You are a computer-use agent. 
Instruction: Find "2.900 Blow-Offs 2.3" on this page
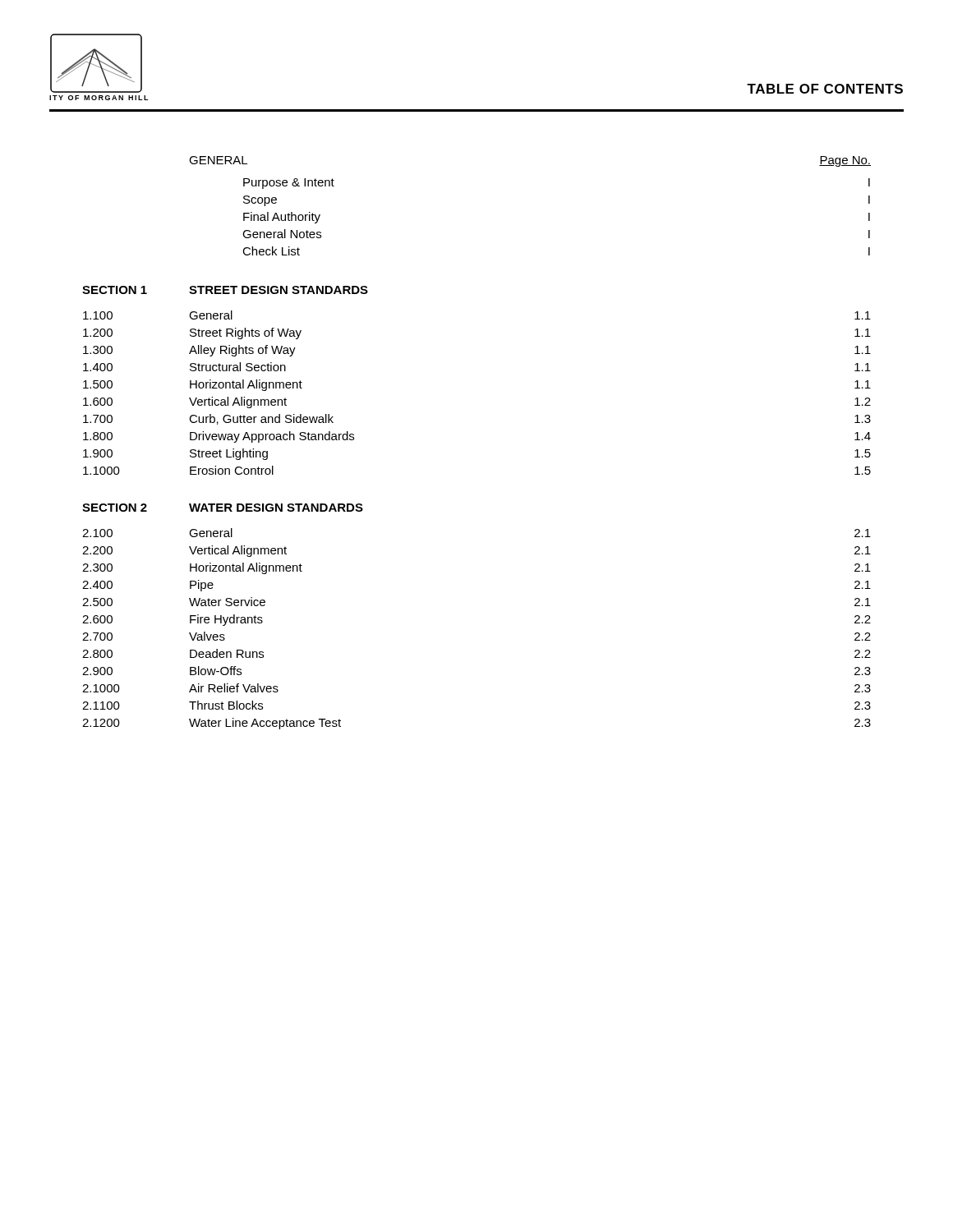[x=96, y=671]
